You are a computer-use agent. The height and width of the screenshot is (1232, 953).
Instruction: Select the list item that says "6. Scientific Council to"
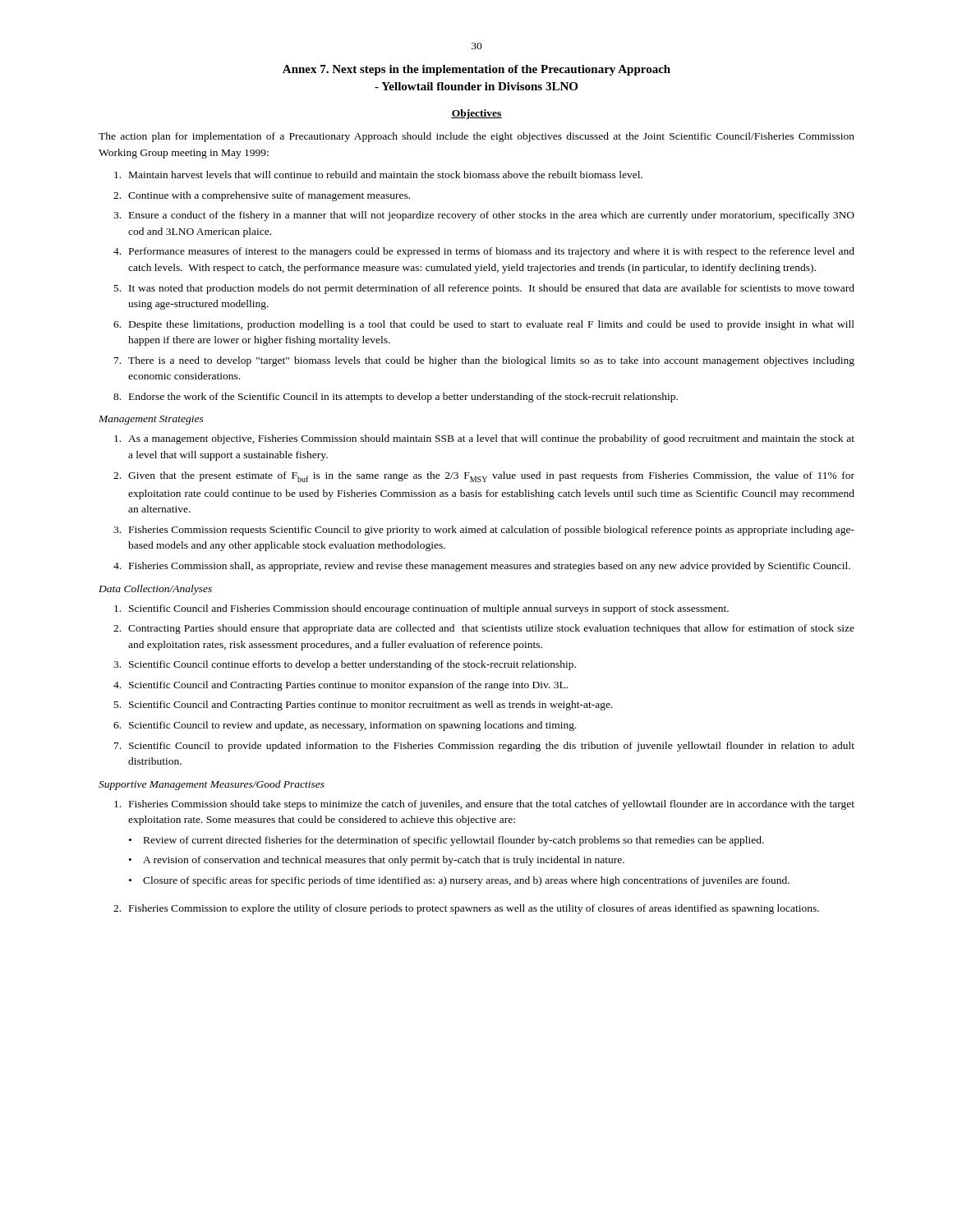click(476, 725)
